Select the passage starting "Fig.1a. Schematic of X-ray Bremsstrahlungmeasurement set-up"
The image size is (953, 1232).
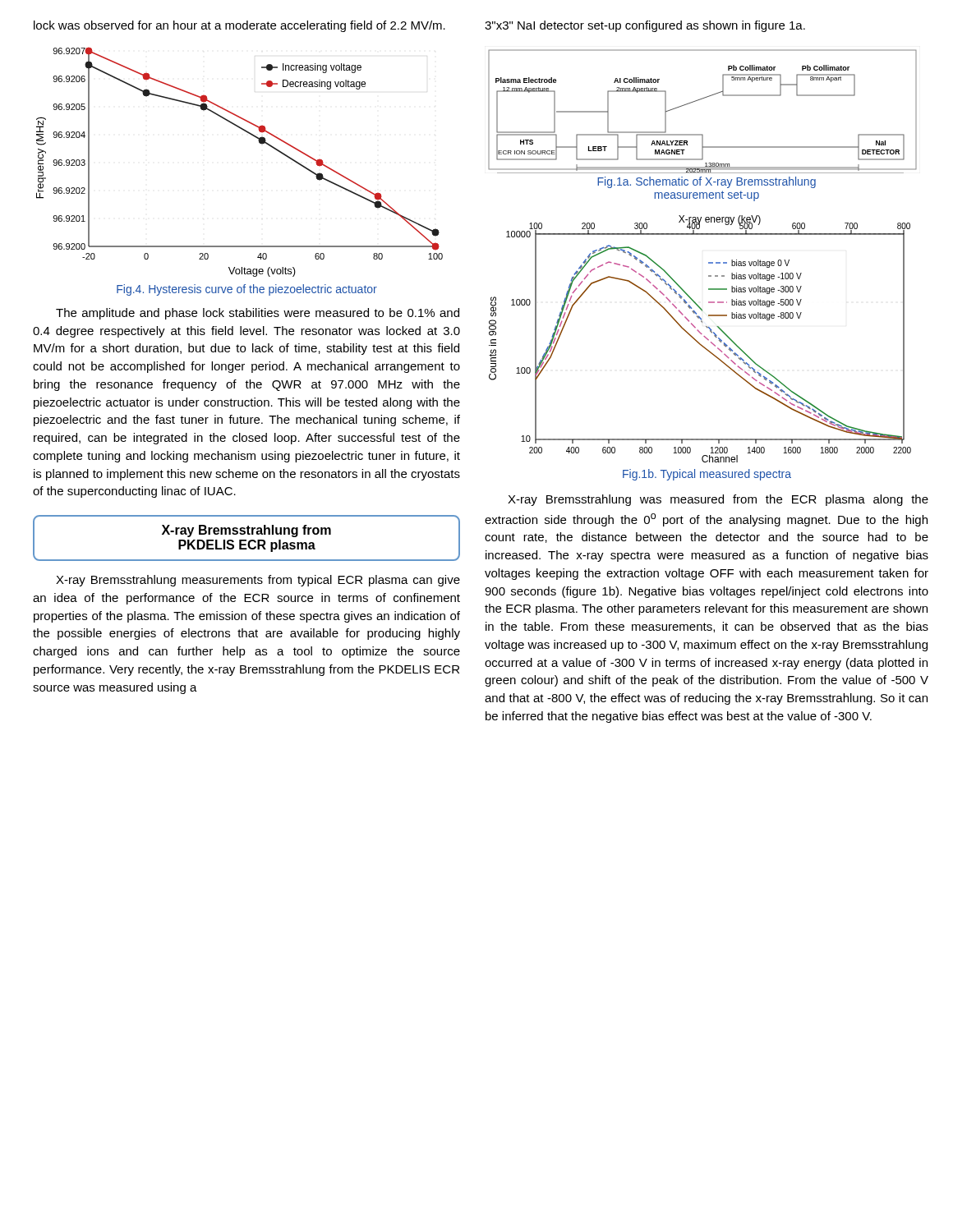pyautogui.click(x=707, y=188)
